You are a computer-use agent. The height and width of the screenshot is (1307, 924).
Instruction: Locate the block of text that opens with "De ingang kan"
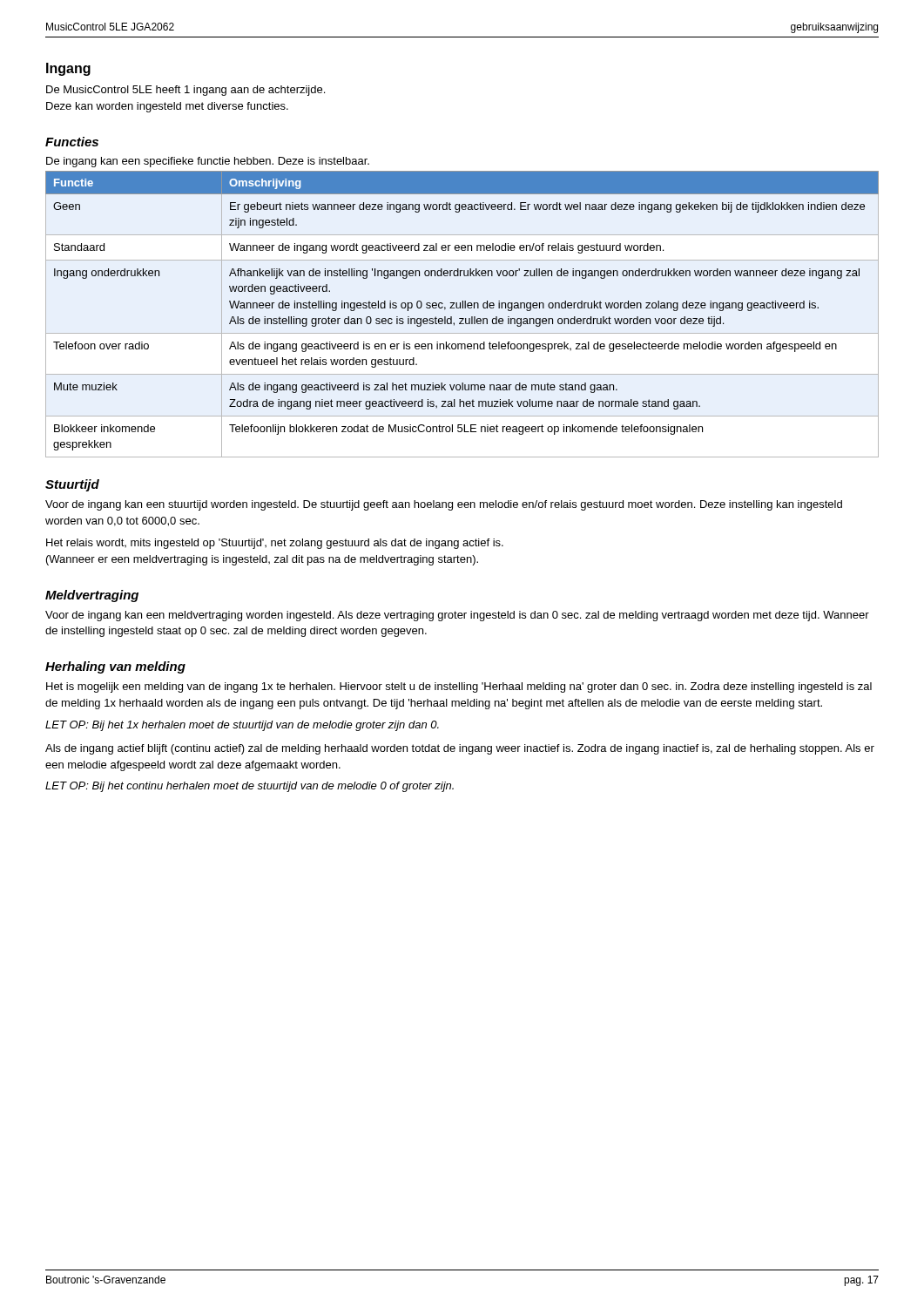click(208, 160)
